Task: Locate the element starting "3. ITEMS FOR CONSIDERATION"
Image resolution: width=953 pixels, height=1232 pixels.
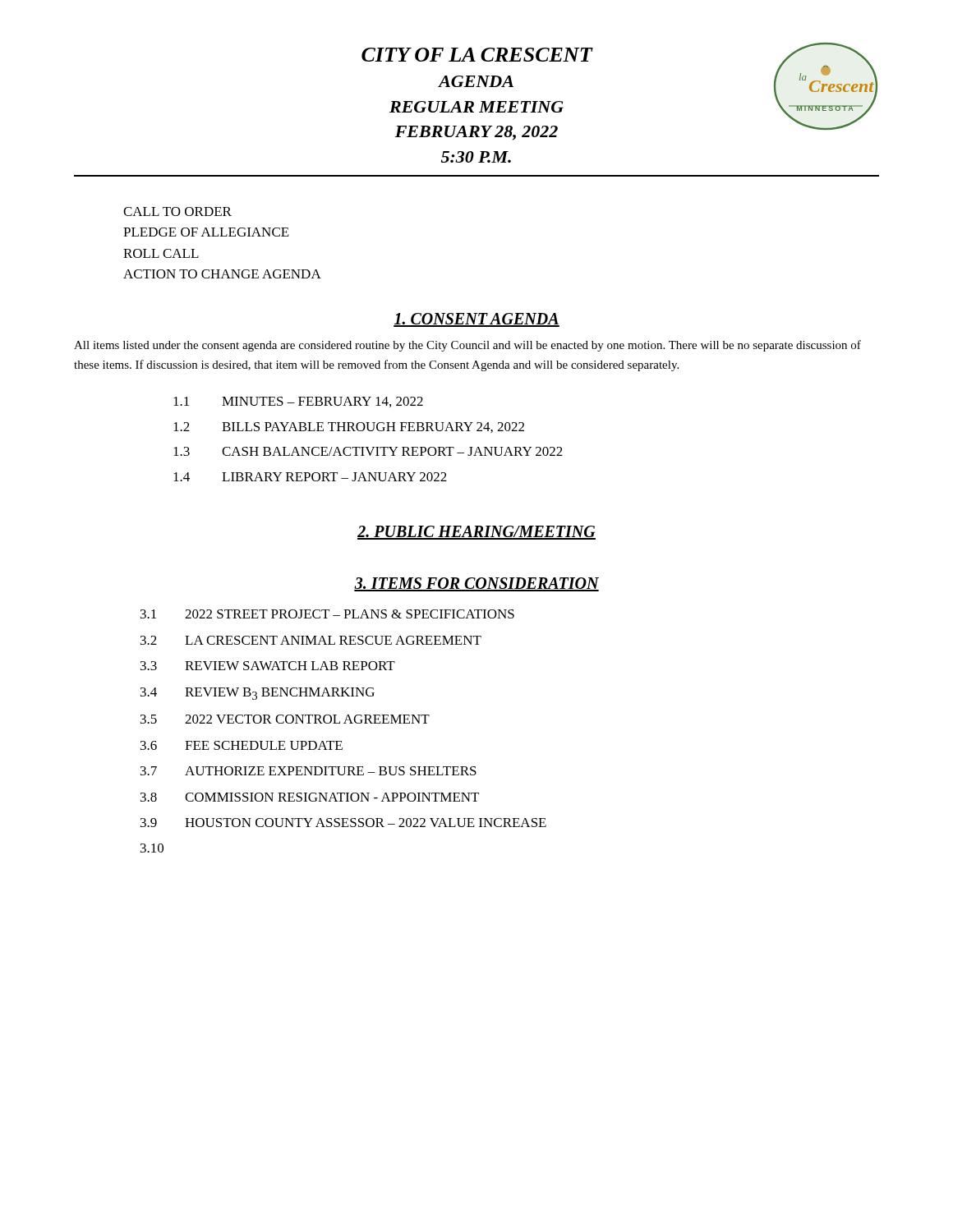Action: 476,583
